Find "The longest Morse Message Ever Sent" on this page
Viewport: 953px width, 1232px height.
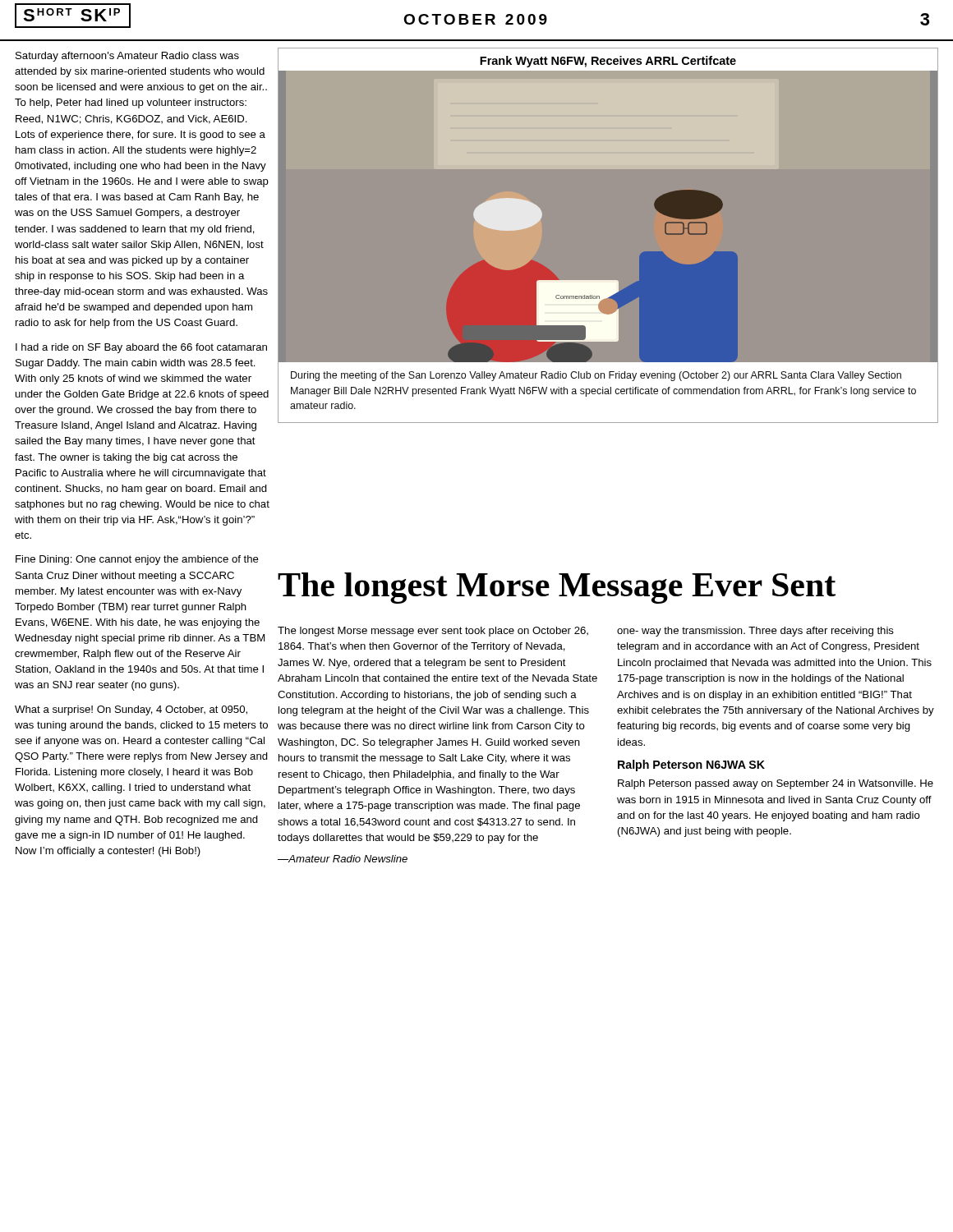[557, 585]
